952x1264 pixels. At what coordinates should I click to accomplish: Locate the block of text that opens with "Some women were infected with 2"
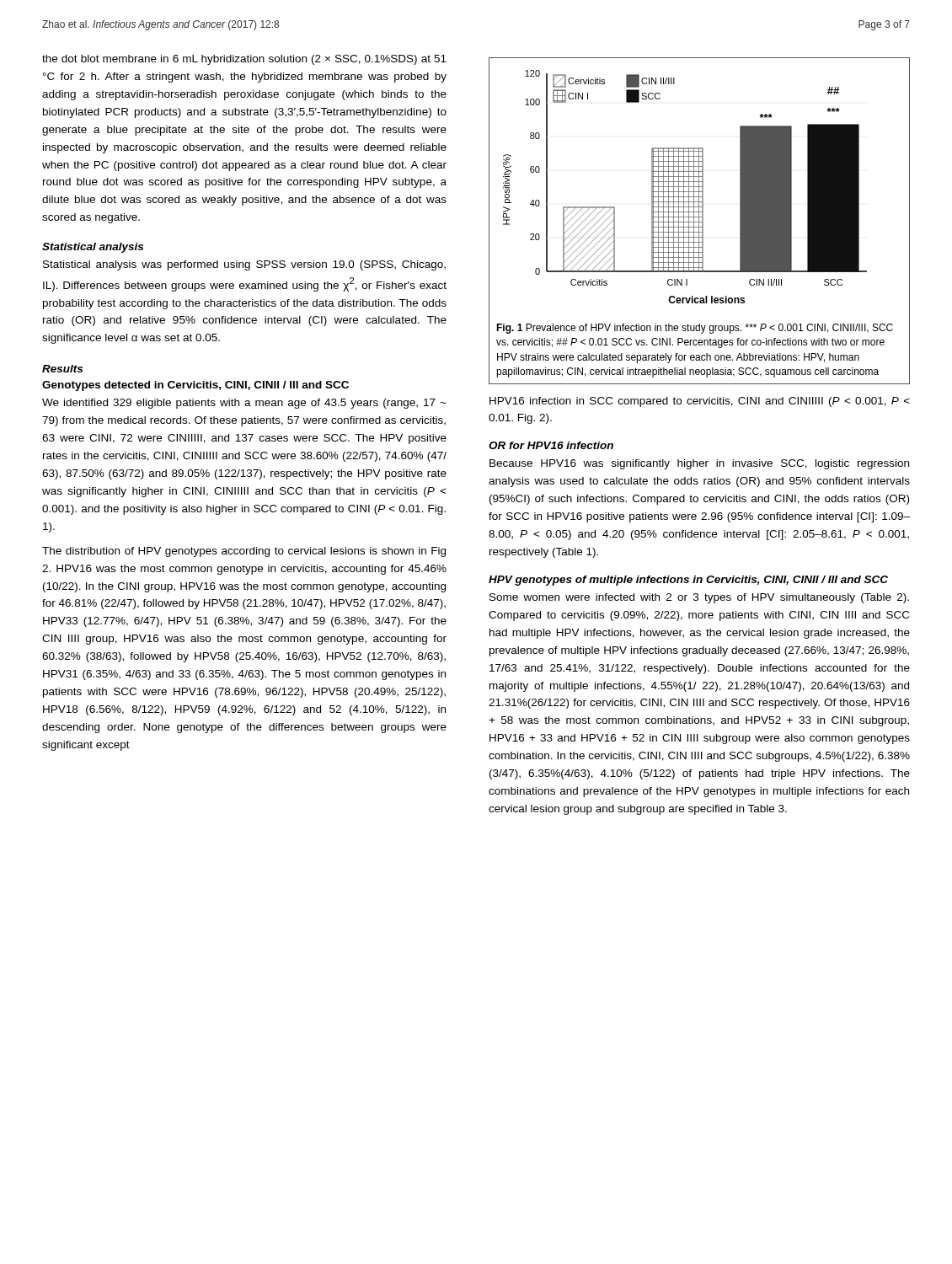[699, 704]
